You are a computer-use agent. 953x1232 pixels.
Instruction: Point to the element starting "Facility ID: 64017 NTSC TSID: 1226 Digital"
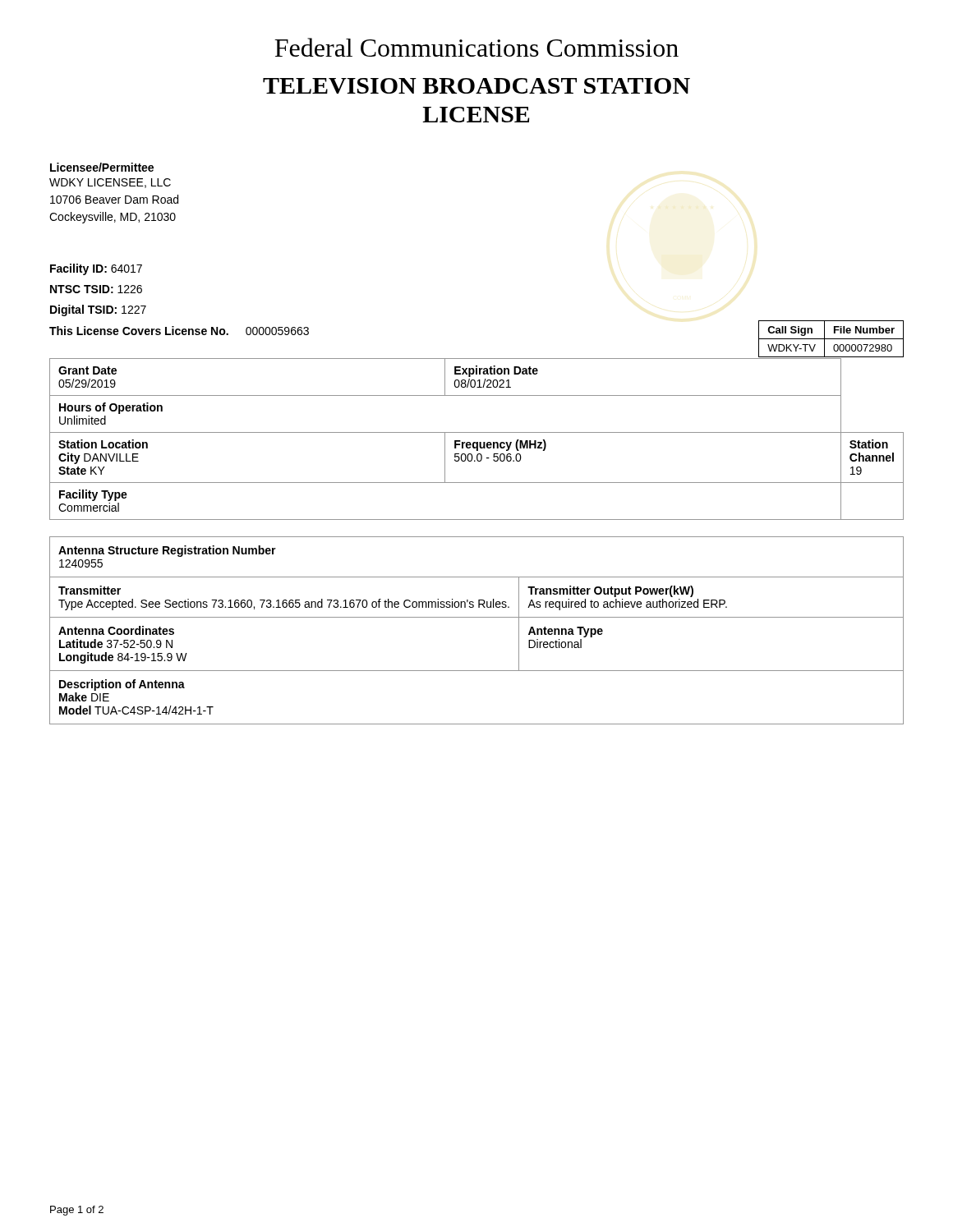click(96, 269)
